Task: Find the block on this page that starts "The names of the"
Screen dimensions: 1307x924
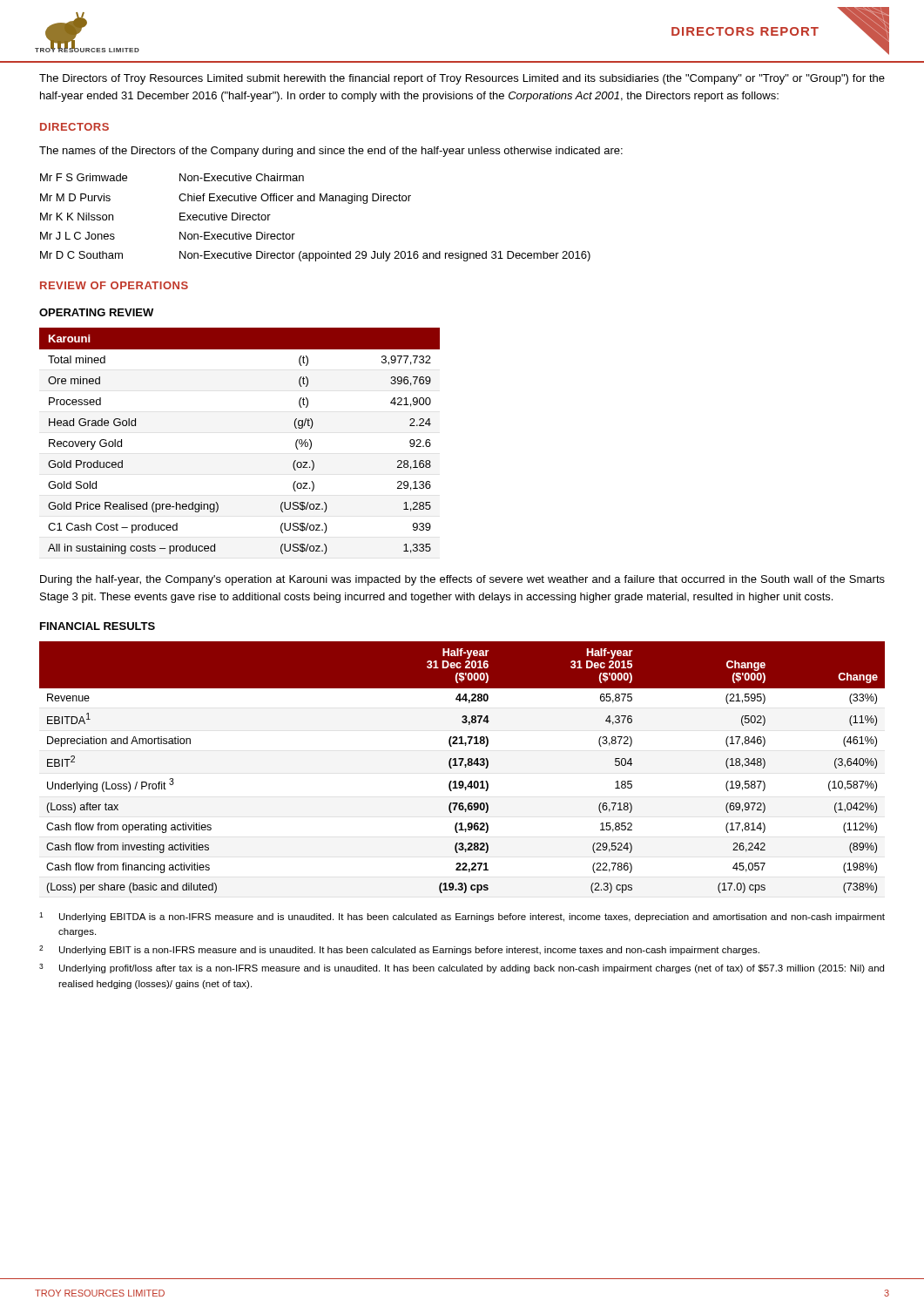Action: point(331,151)
